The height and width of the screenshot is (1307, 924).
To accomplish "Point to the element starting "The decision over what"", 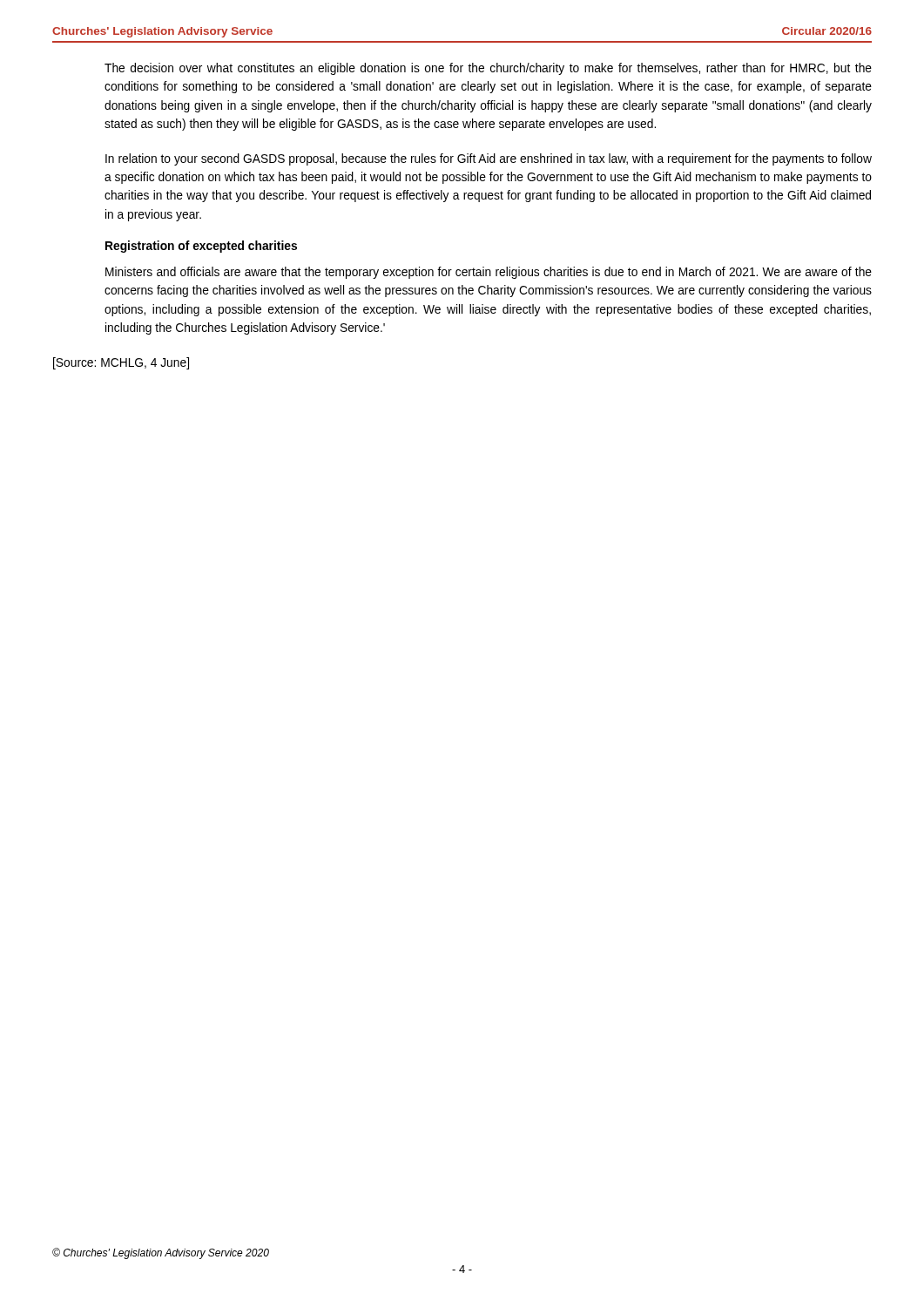I will click(488, 96).
